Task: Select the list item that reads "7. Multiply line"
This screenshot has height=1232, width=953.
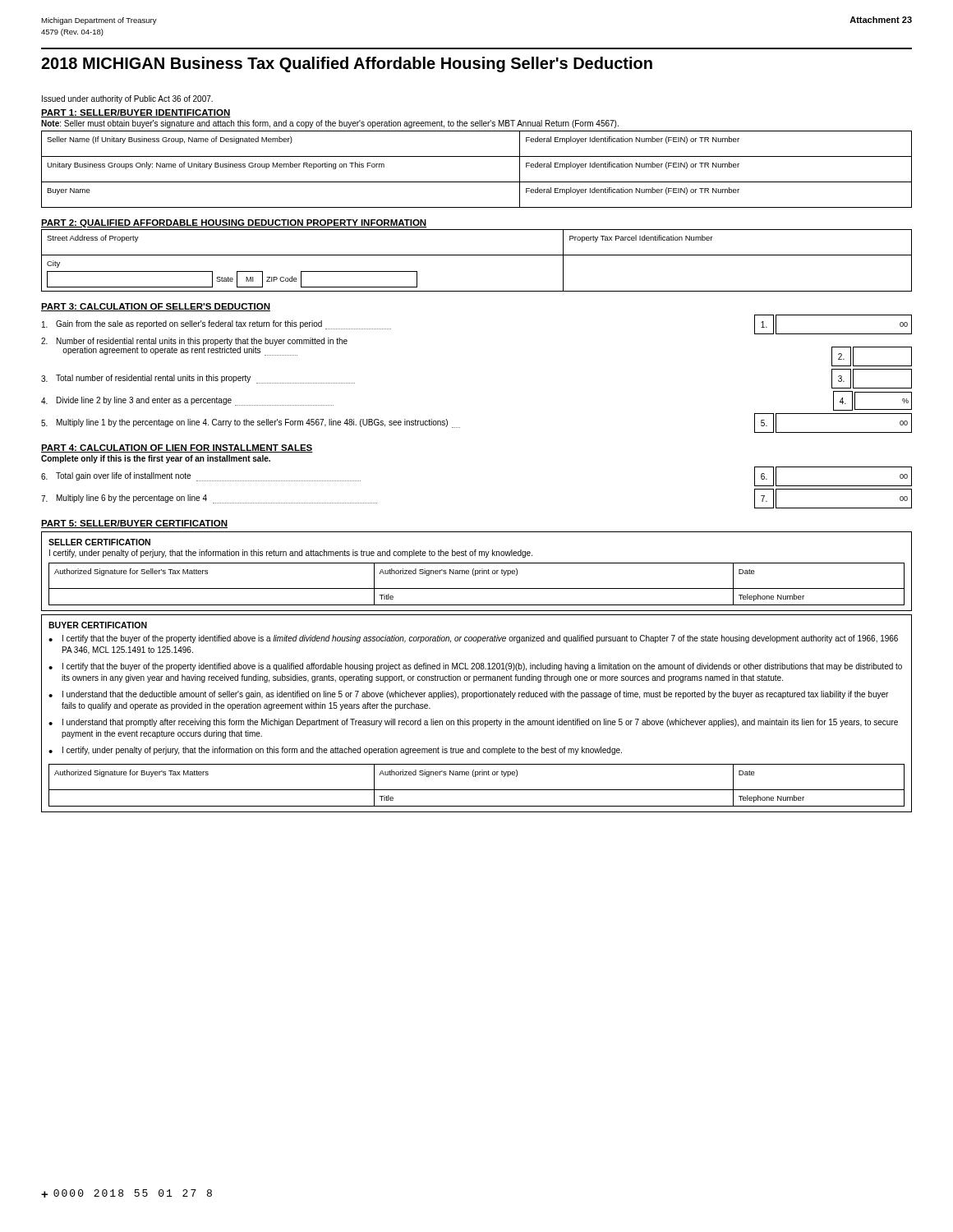Action: click(x=112, y=498)
